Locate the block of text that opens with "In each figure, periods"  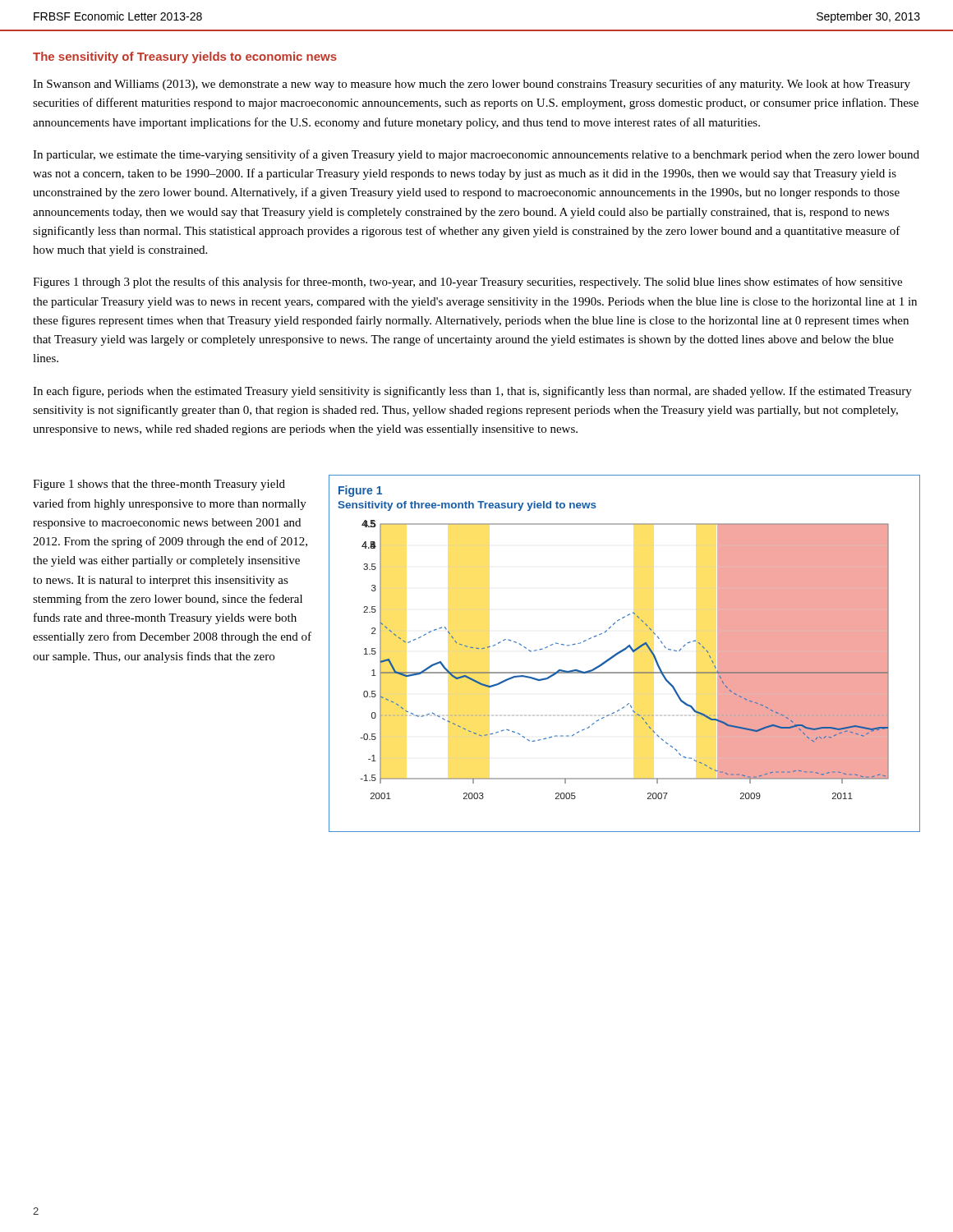click(472, 410)
